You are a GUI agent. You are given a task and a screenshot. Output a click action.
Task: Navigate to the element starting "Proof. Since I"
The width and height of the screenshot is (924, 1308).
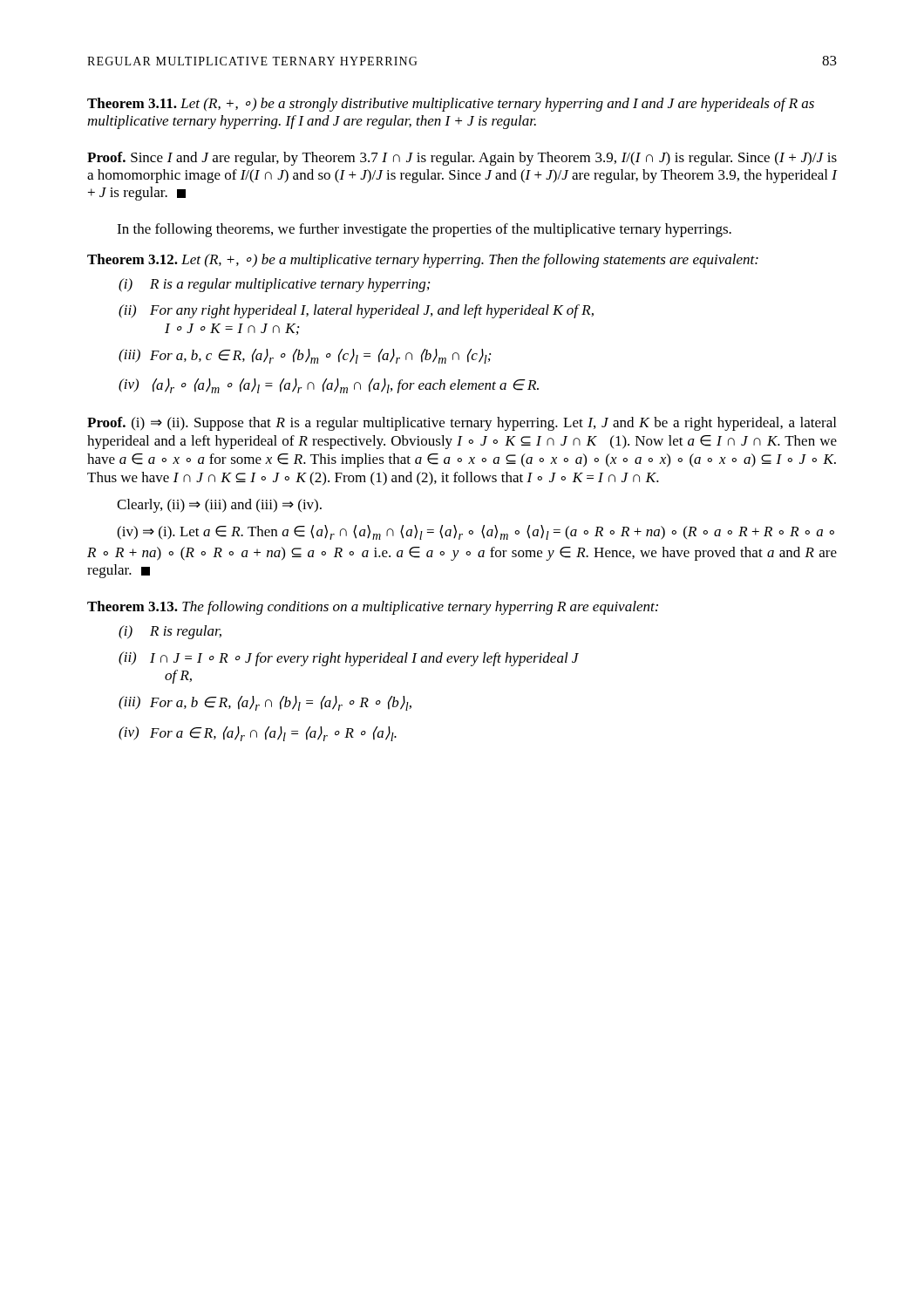pyautogui.click(x=462, y=175)
